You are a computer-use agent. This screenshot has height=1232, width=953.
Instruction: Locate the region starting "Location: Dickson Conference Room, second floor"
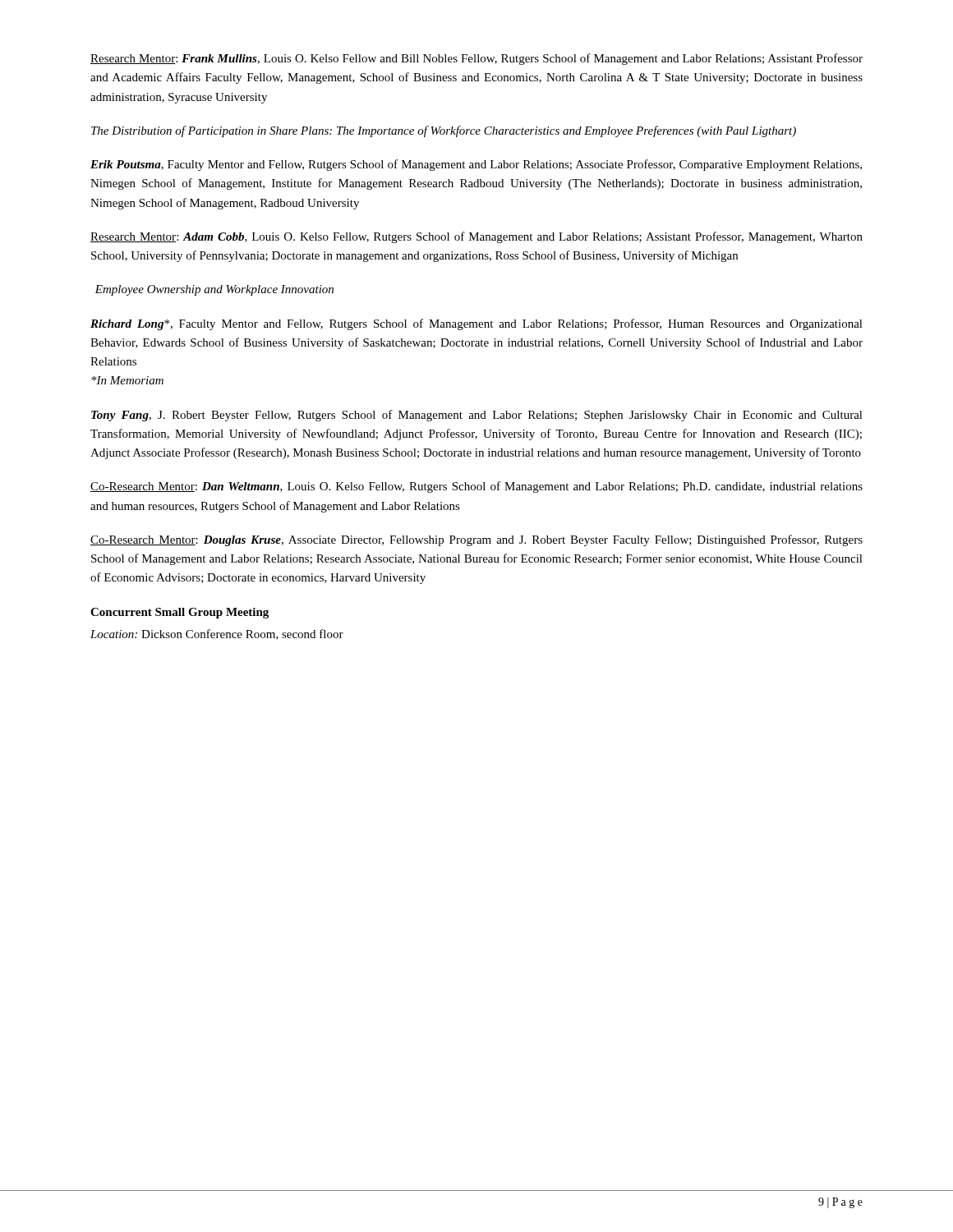217,634
